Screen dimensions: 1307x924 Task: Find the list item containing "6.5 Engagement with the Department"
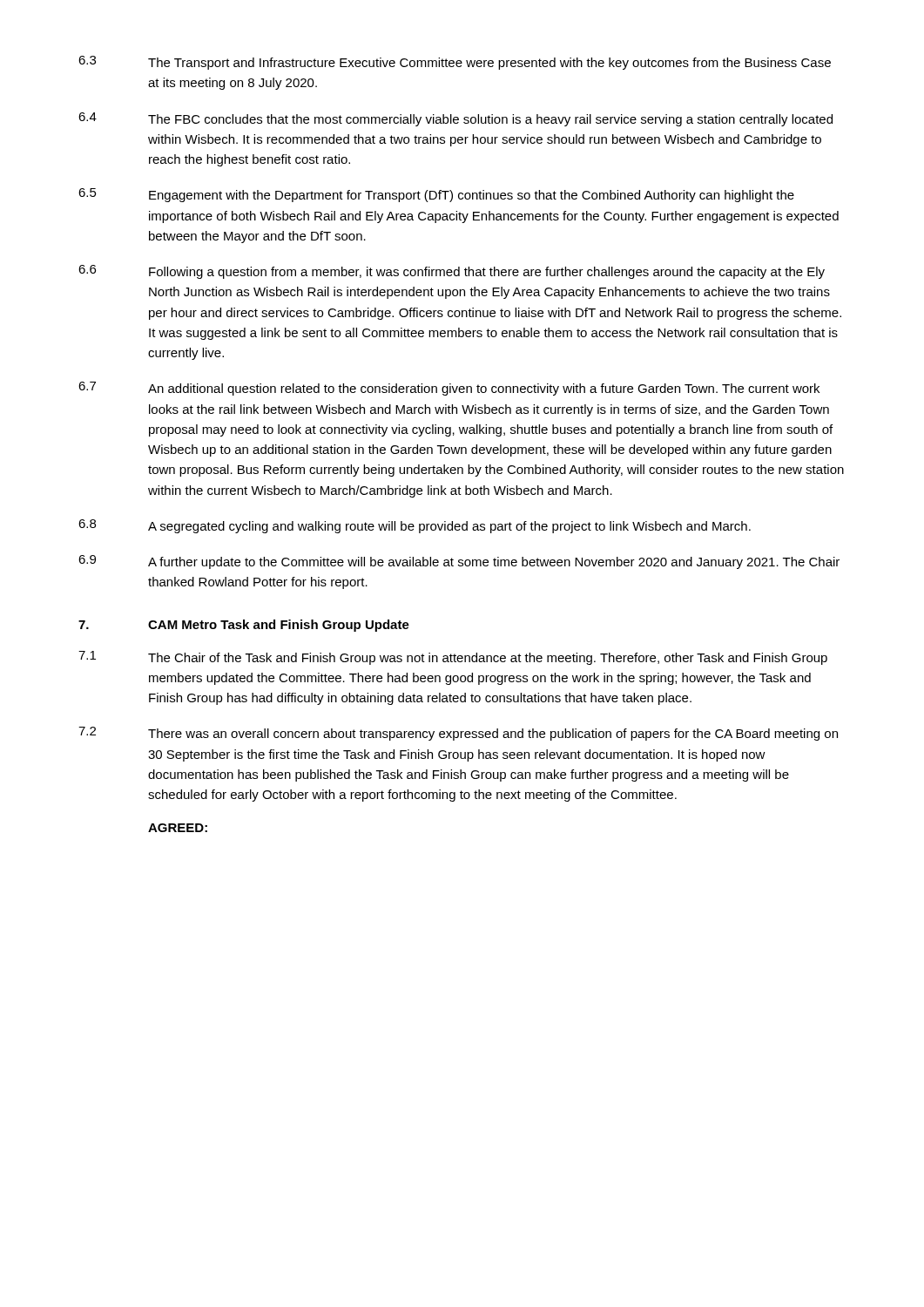pos(462,215)
